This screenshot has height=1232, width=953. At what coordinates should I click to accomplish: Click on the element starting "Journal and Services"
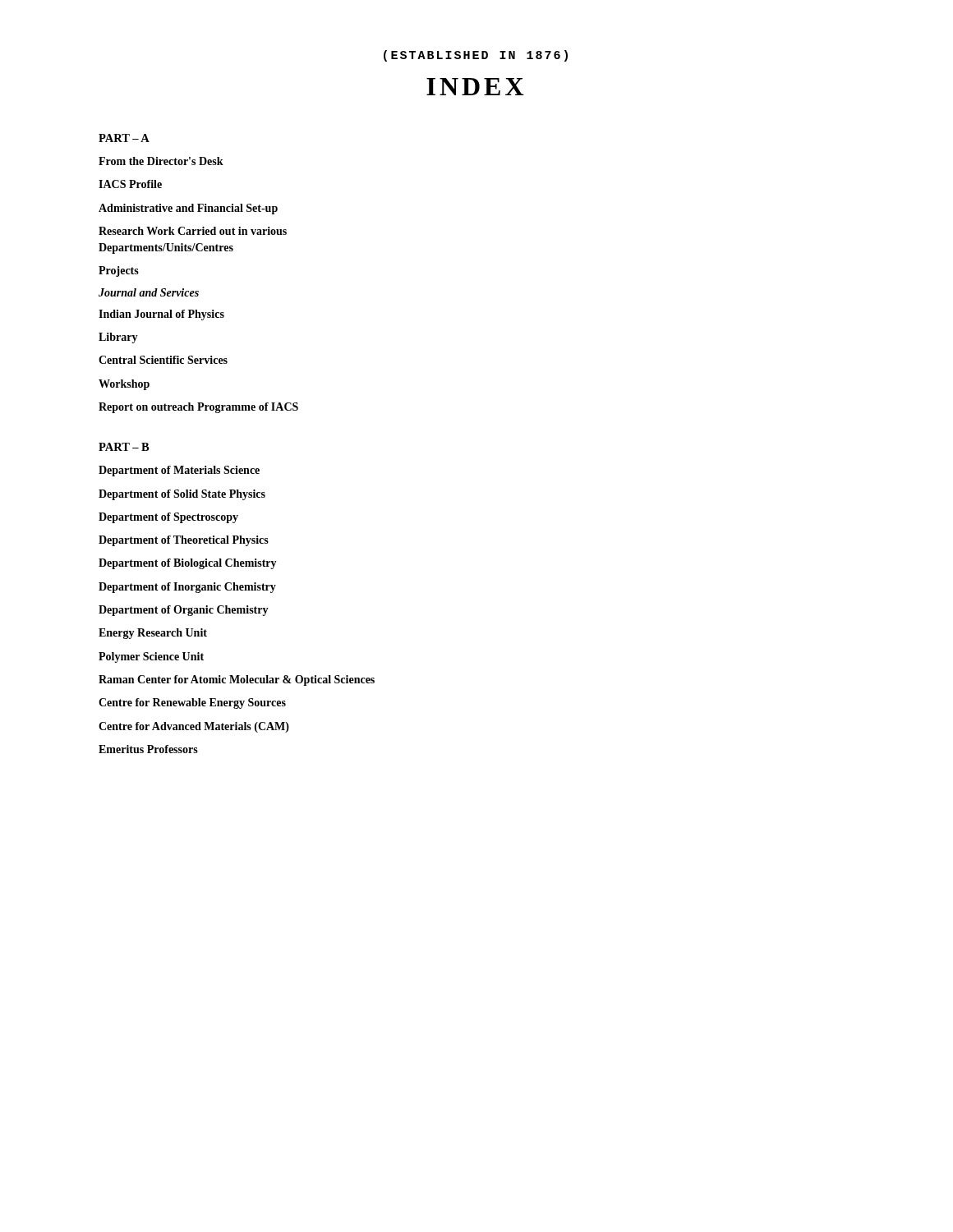click(149, 293)
